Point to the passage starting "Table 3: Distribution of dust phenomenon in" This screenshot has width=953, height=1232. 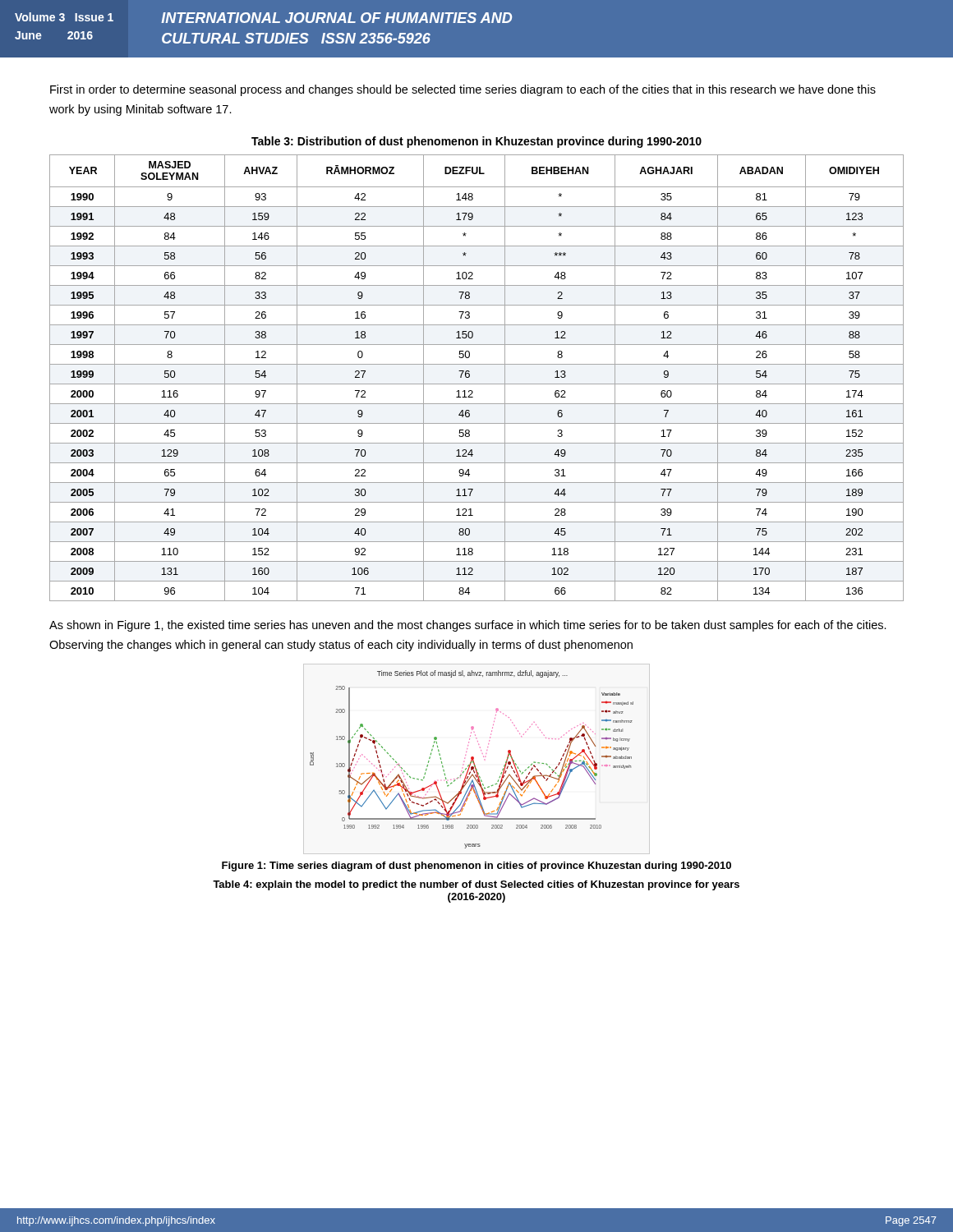tap(476, 141)
